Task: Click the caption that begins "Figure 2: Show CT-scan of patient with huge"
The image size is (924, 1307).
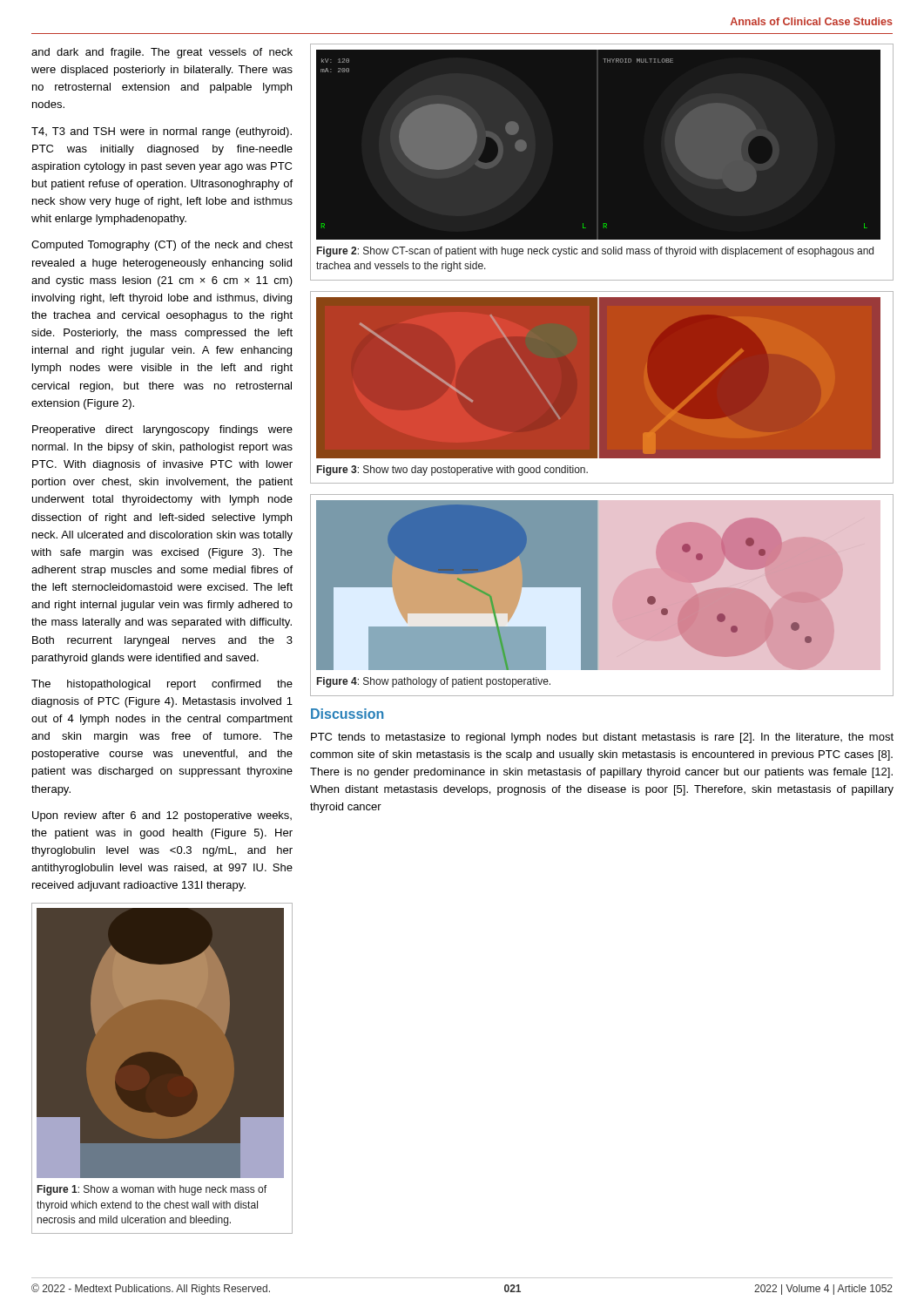Action: pos(595,259)
